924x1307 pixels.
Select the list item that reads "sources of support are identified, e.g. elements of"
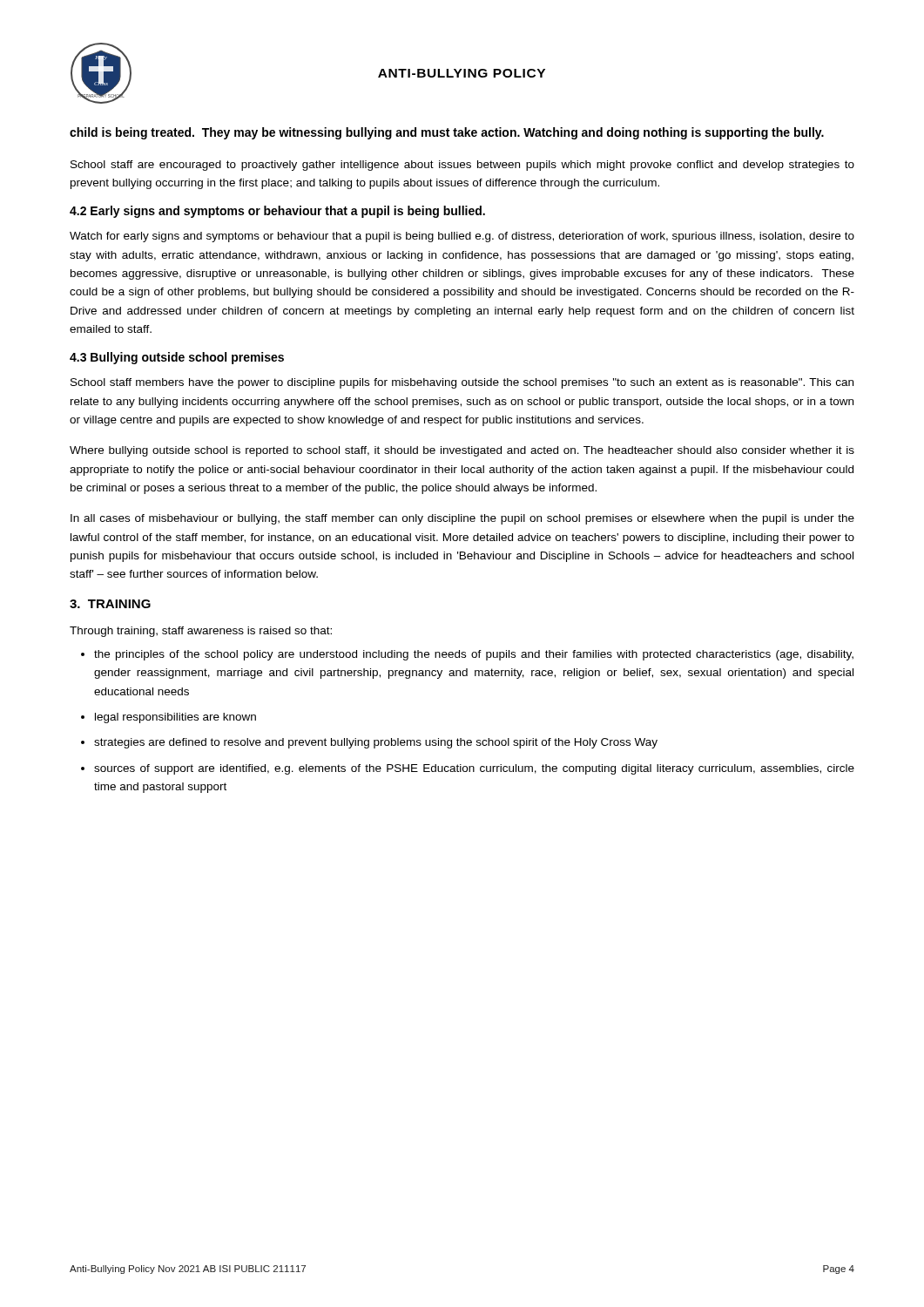tap(474, 777)
